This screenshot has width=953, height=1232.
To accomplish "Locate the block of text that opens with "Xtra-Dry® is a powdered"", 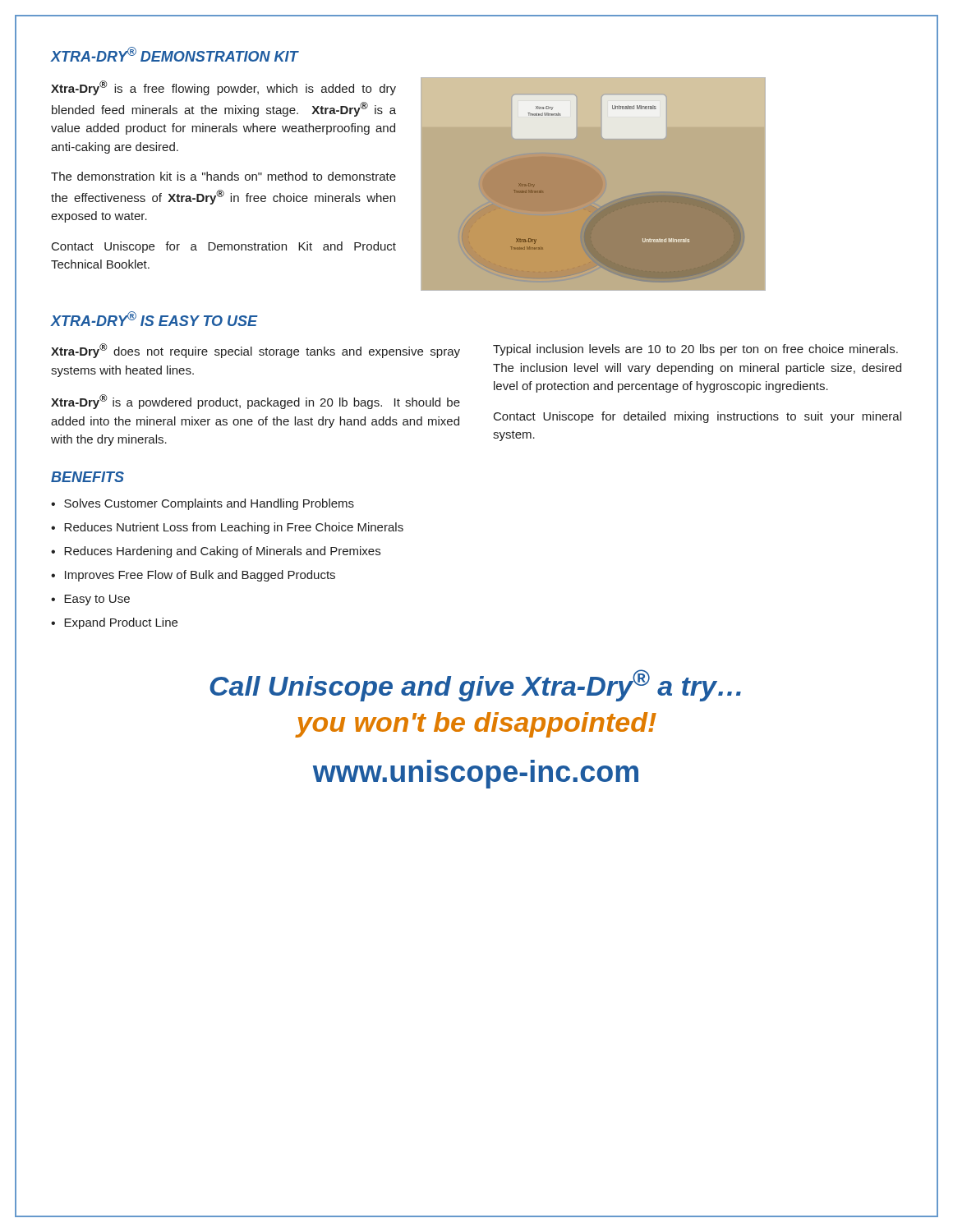I will [255, 419].
